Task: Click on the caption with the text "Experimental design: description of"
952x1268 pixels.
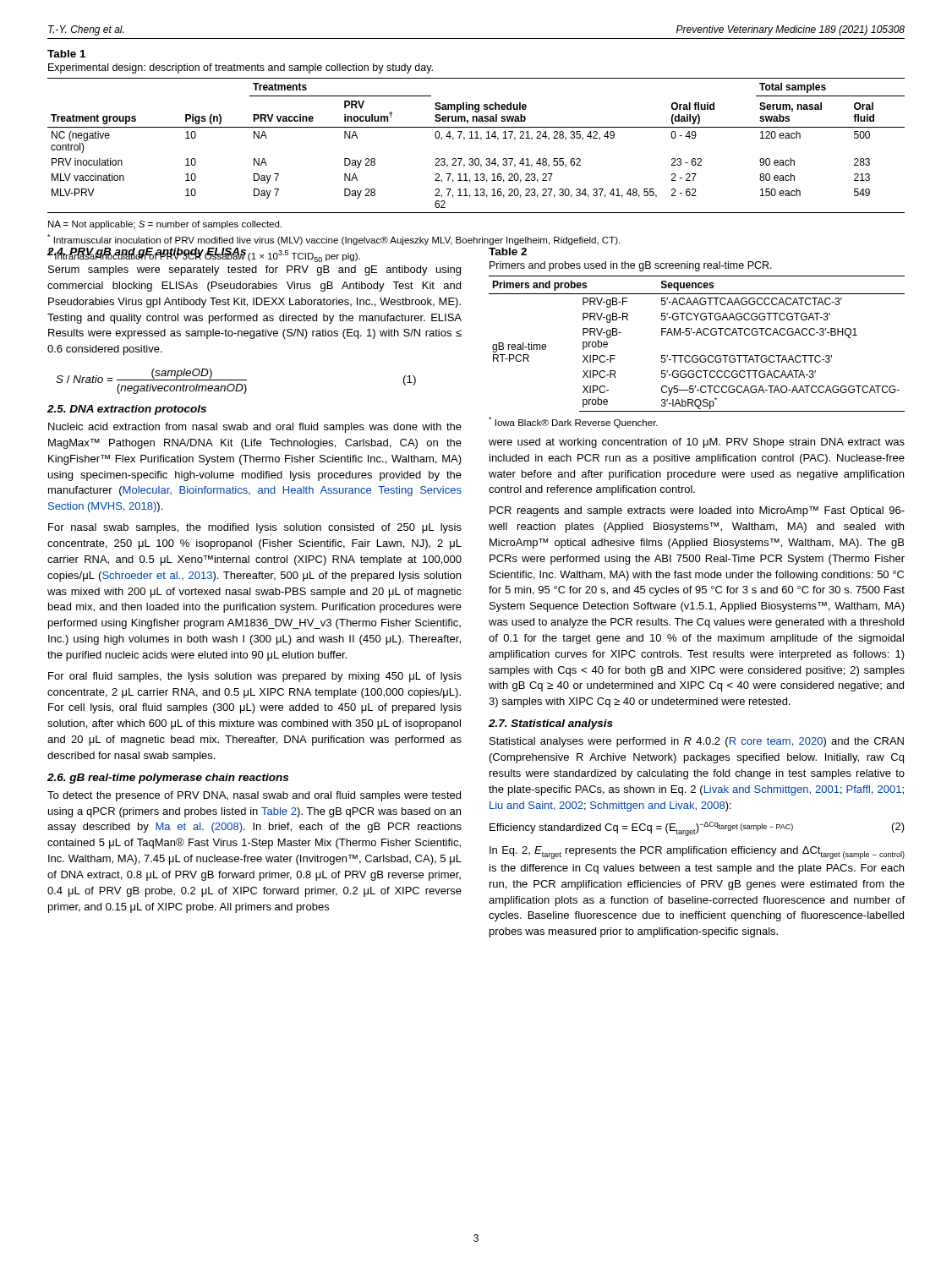Action: pyautogui.click(x=241, y=68)
